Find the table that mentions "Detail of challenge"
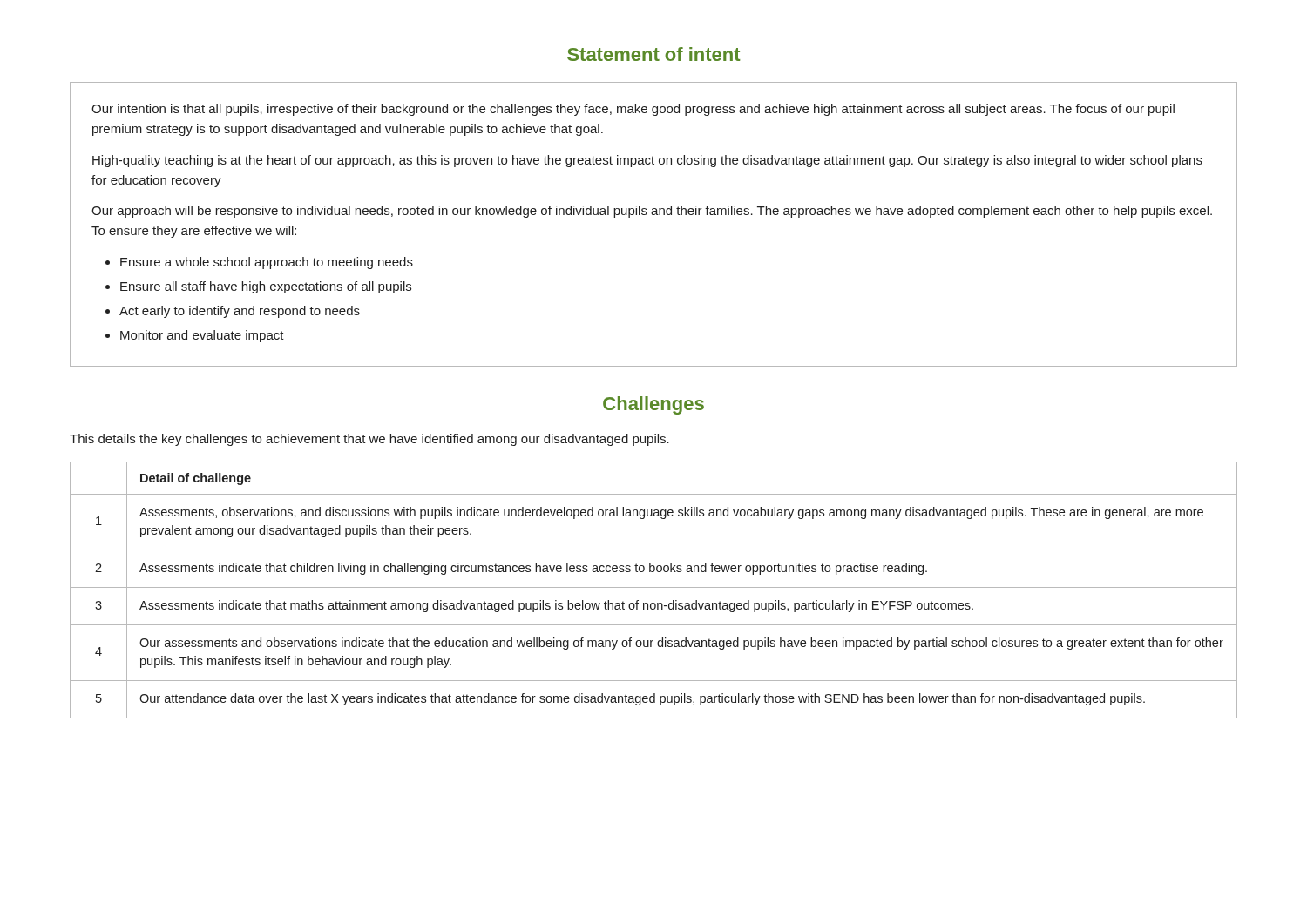The width and height of the screenshot is (1307, 924). click(654, 590)
